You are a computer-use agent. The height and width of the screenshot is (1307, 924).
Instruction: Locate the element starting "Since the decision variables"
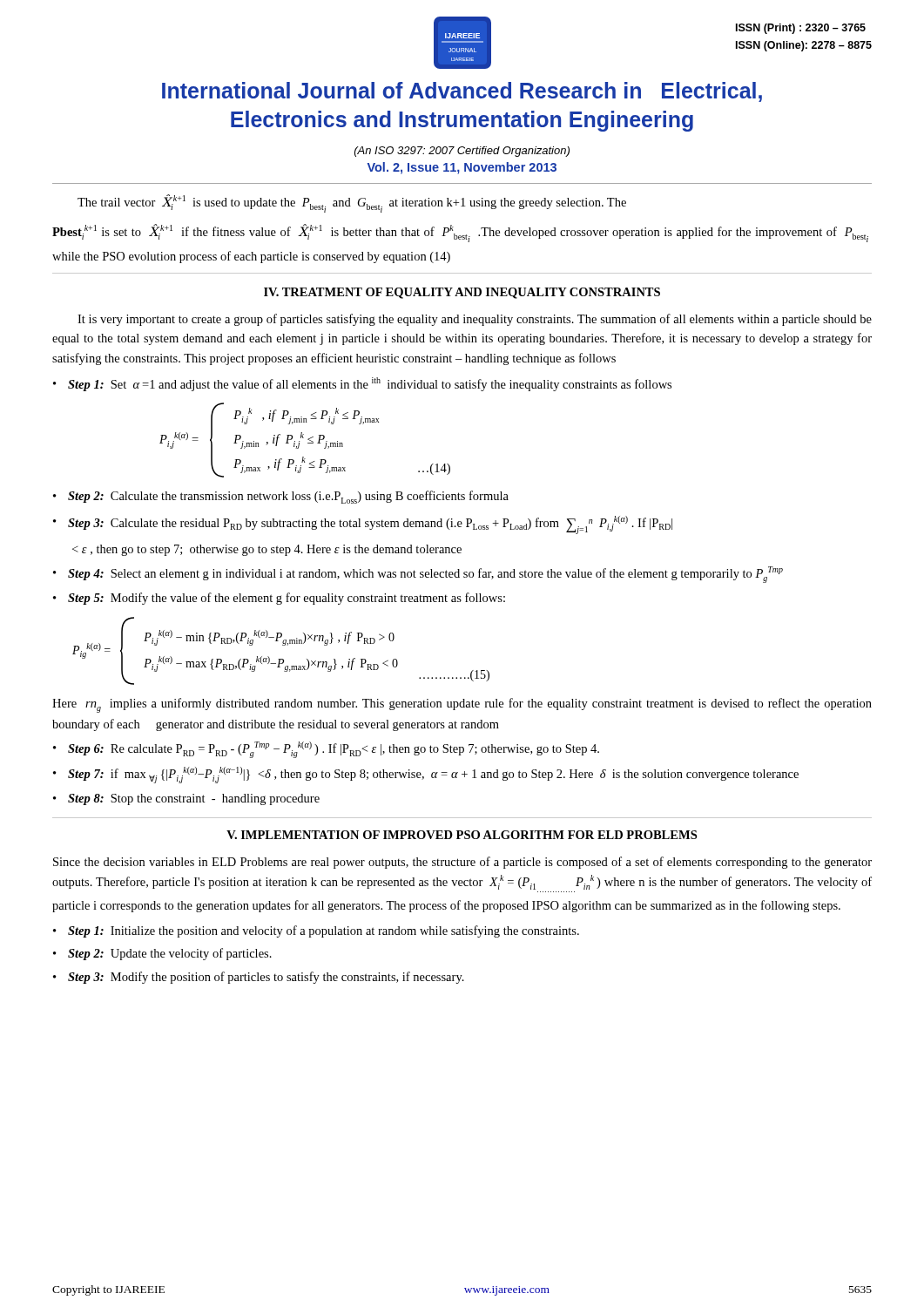462,883
